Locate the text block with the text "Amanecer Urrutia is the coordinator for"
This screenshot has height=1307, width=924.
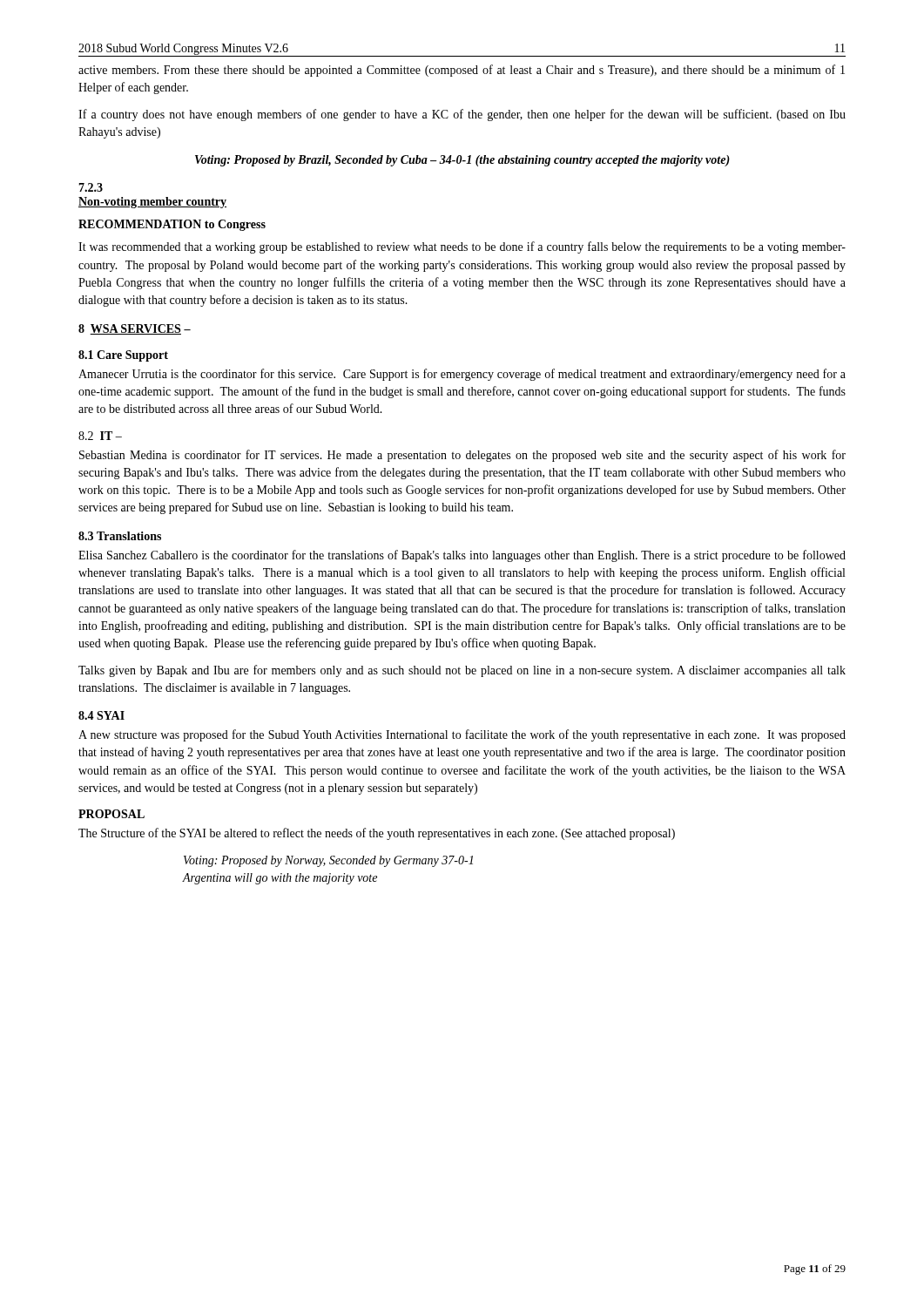[x=462, y=392]
